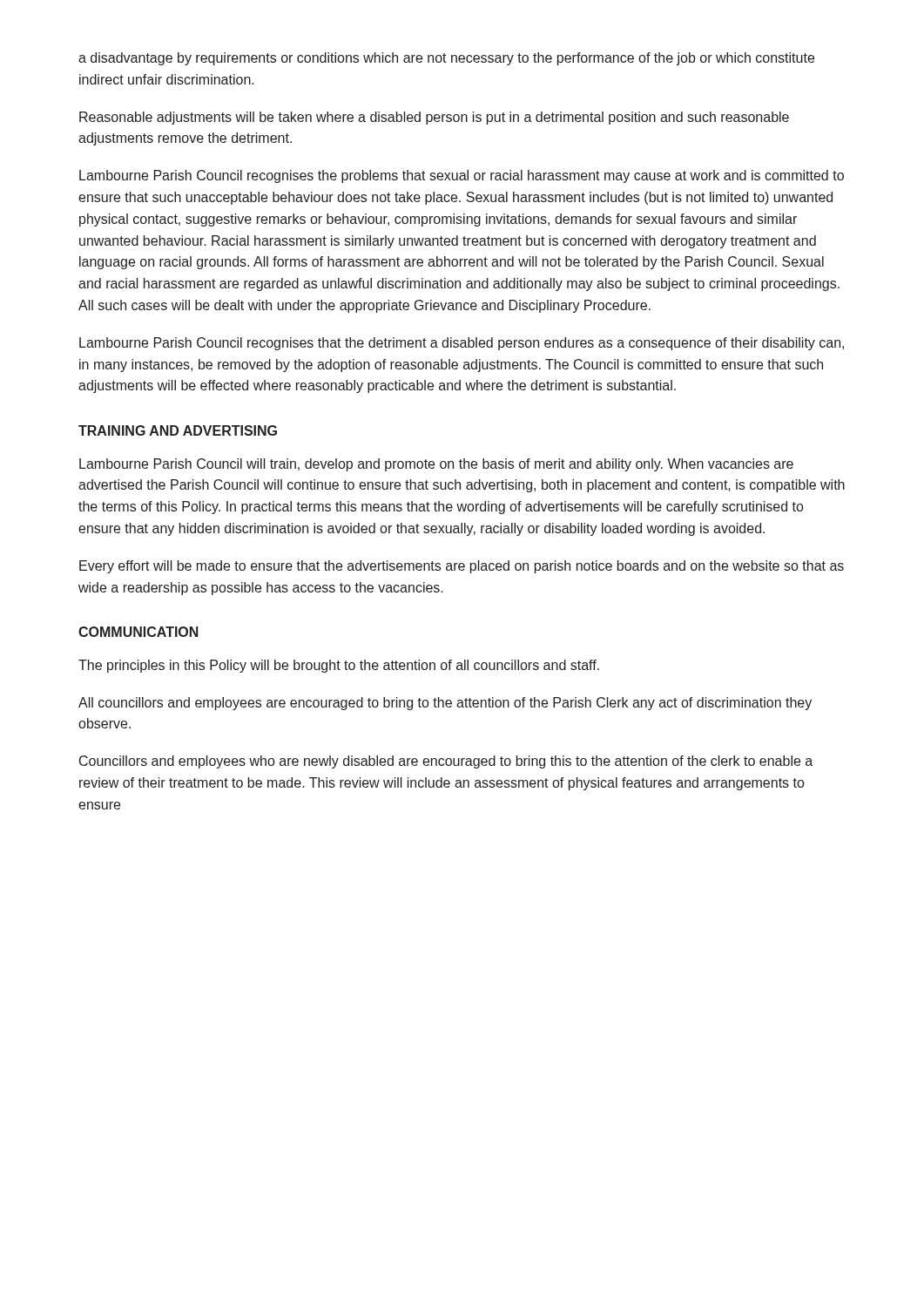This screenshot has width=924, height=1307.
Task: Select the text block containing "Councillors and employees who are newly disabled"
Action: pyautogui.click(x=446, y=783)
